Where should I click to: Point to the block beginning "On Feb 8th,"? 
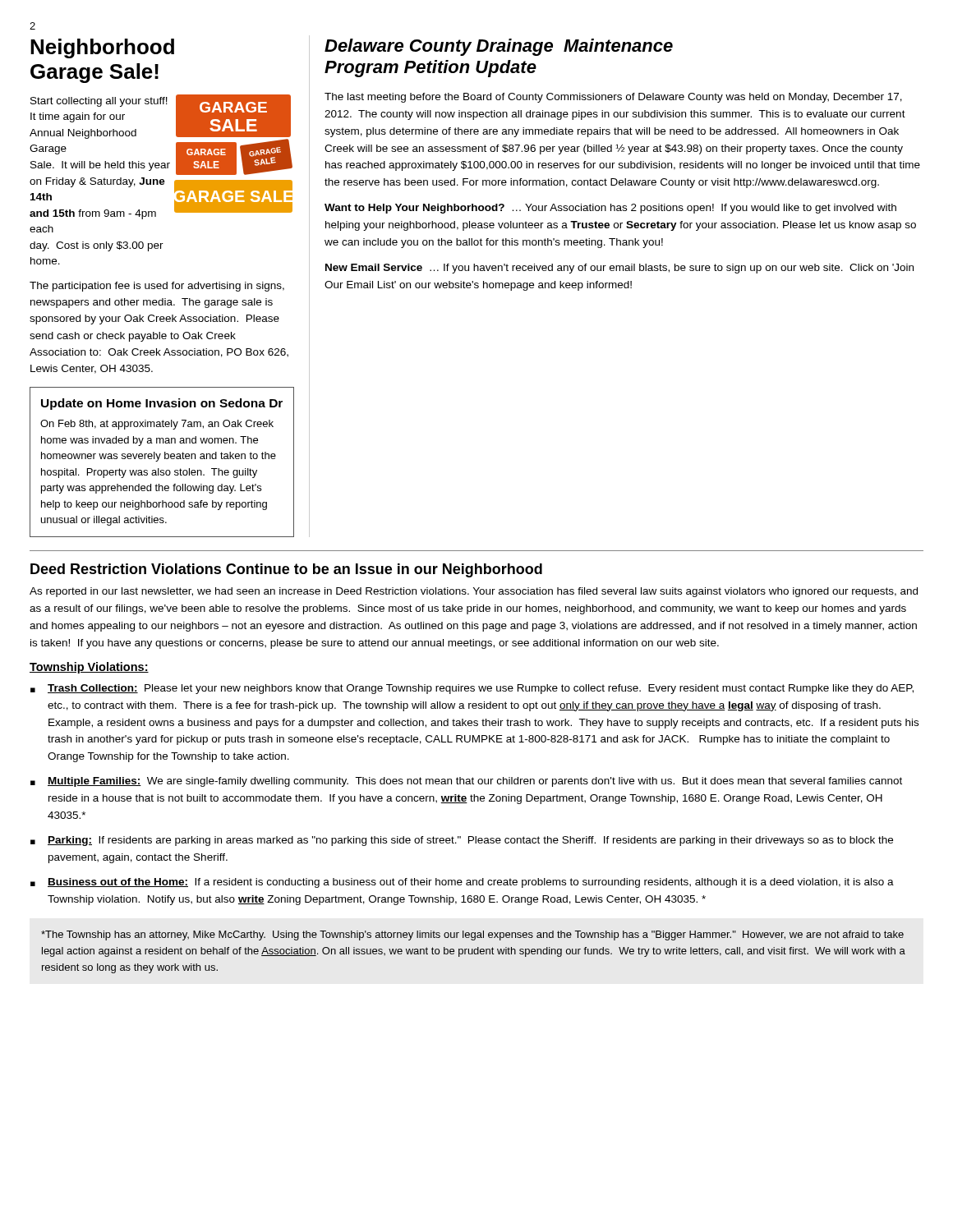(158, 472)
